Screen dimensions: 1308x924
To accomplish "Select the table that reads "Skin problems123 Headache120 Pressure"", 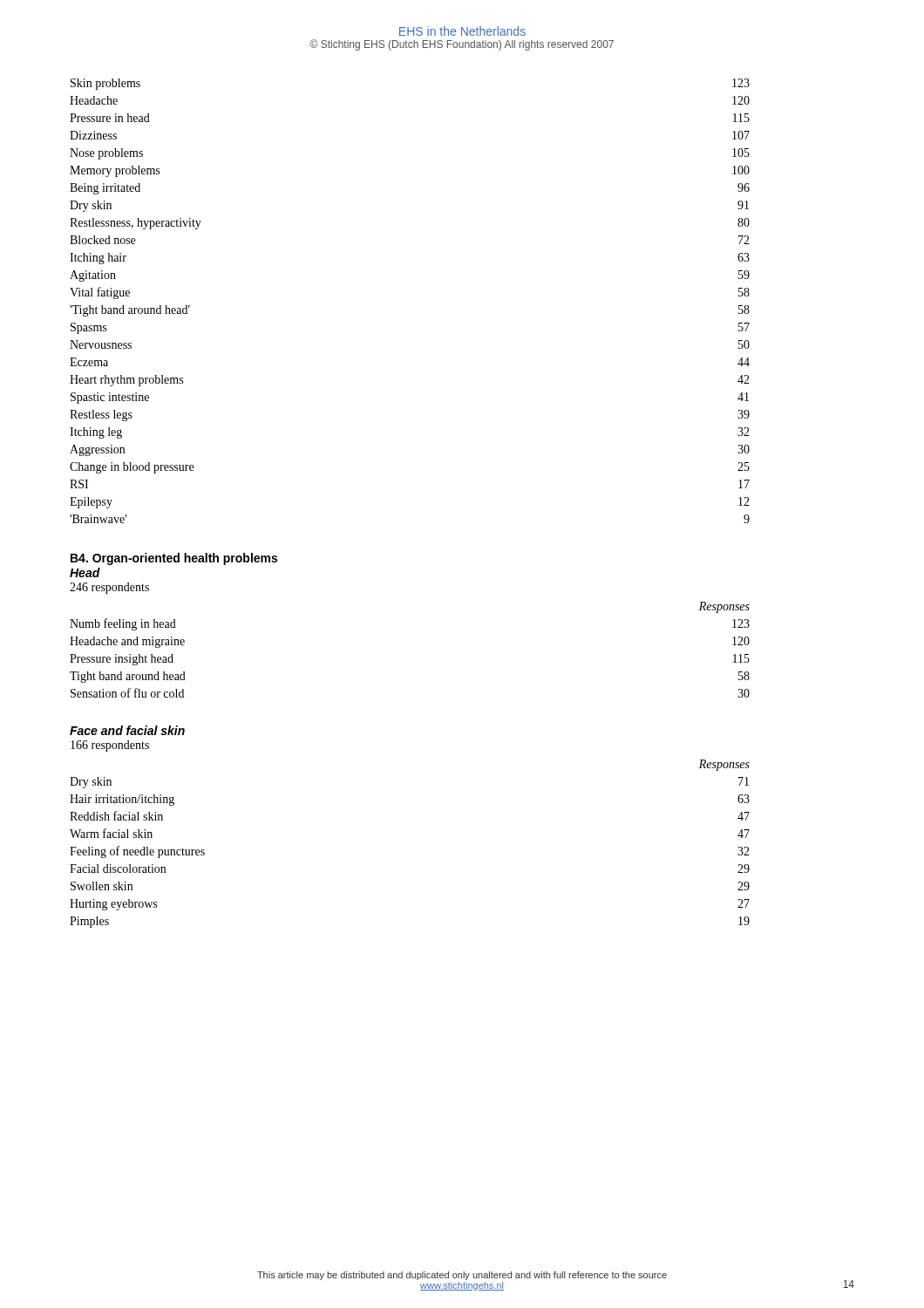I will 462,302.
